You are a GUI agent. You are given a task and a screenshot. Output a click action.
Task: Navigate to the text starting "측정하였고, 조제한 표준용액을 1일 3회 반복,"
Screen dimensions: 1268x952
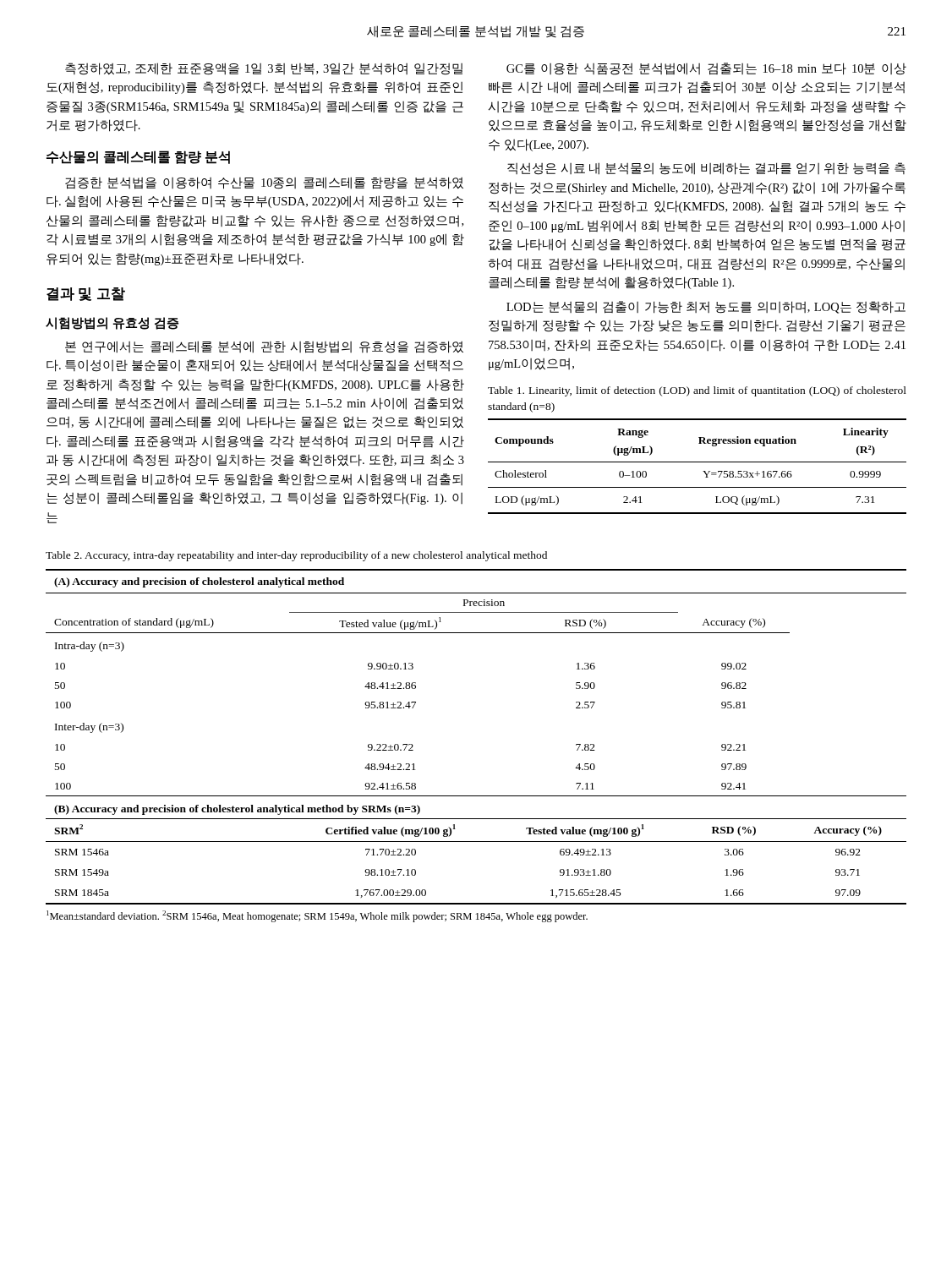click(x=255, y=97)
